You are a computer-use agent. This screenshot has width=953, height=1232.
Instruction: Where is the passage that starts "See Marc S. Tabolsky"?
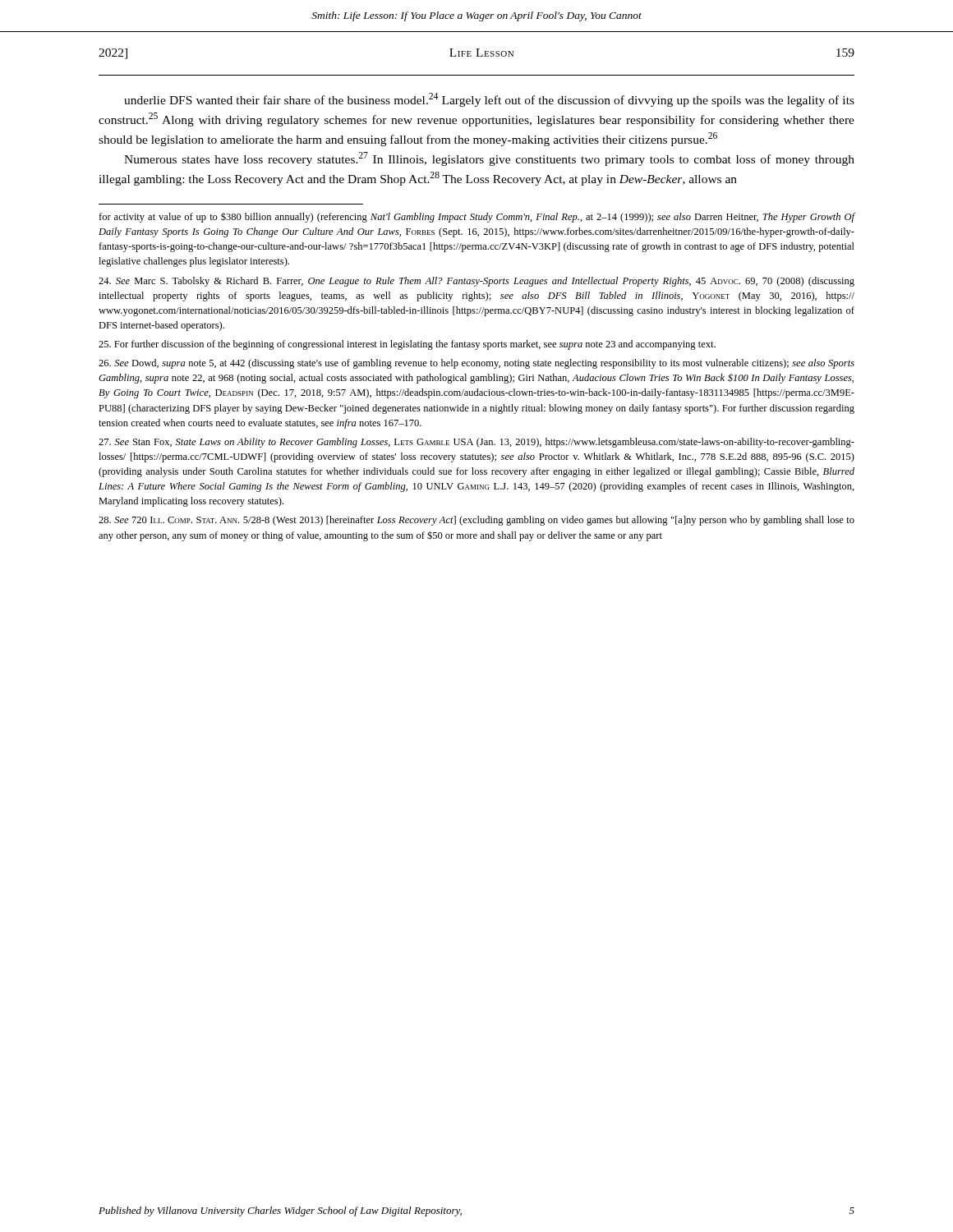pyautogui.click(x=476, y=303)
